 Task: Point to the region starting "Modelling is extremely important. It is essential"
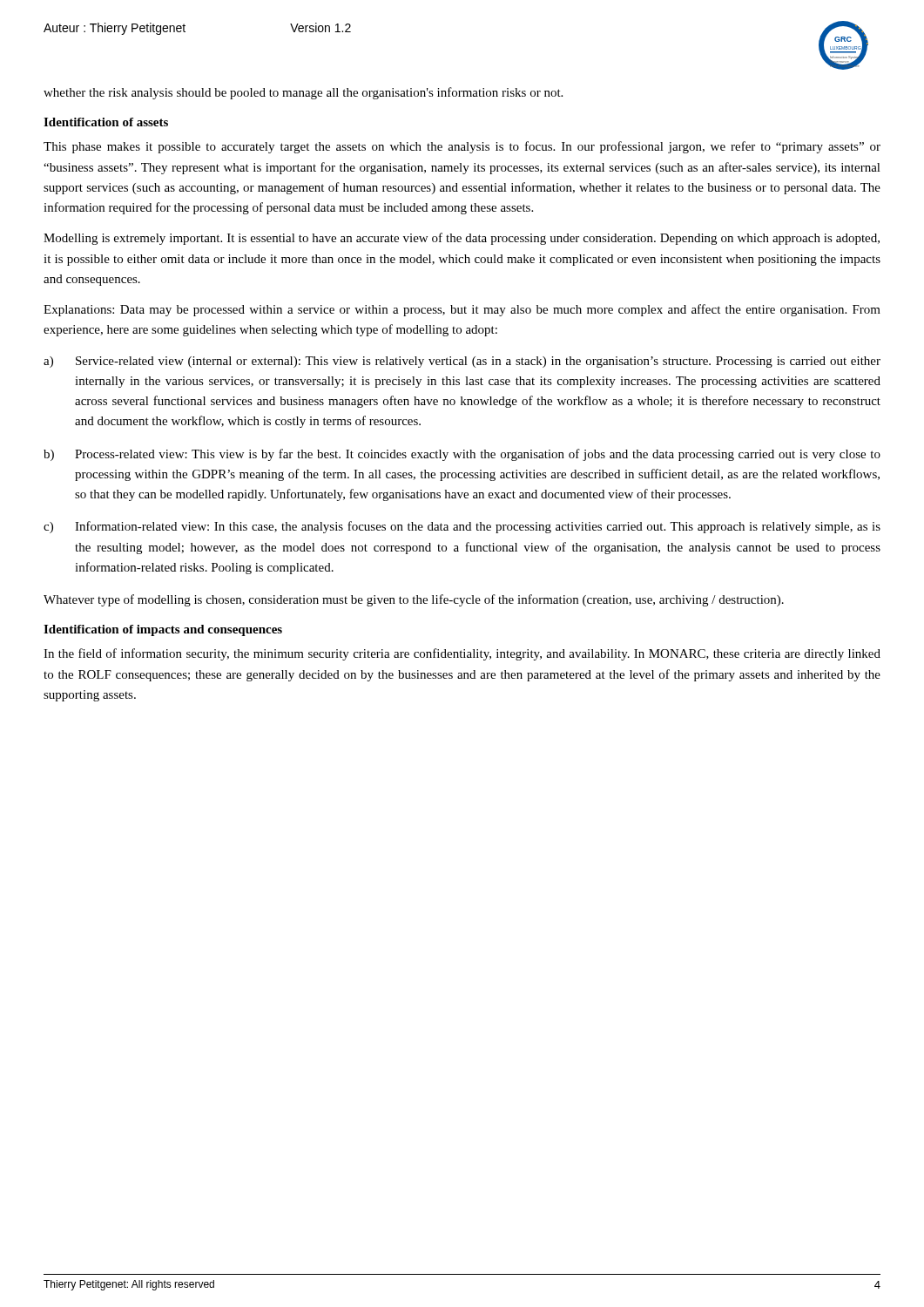coord(462,258)
